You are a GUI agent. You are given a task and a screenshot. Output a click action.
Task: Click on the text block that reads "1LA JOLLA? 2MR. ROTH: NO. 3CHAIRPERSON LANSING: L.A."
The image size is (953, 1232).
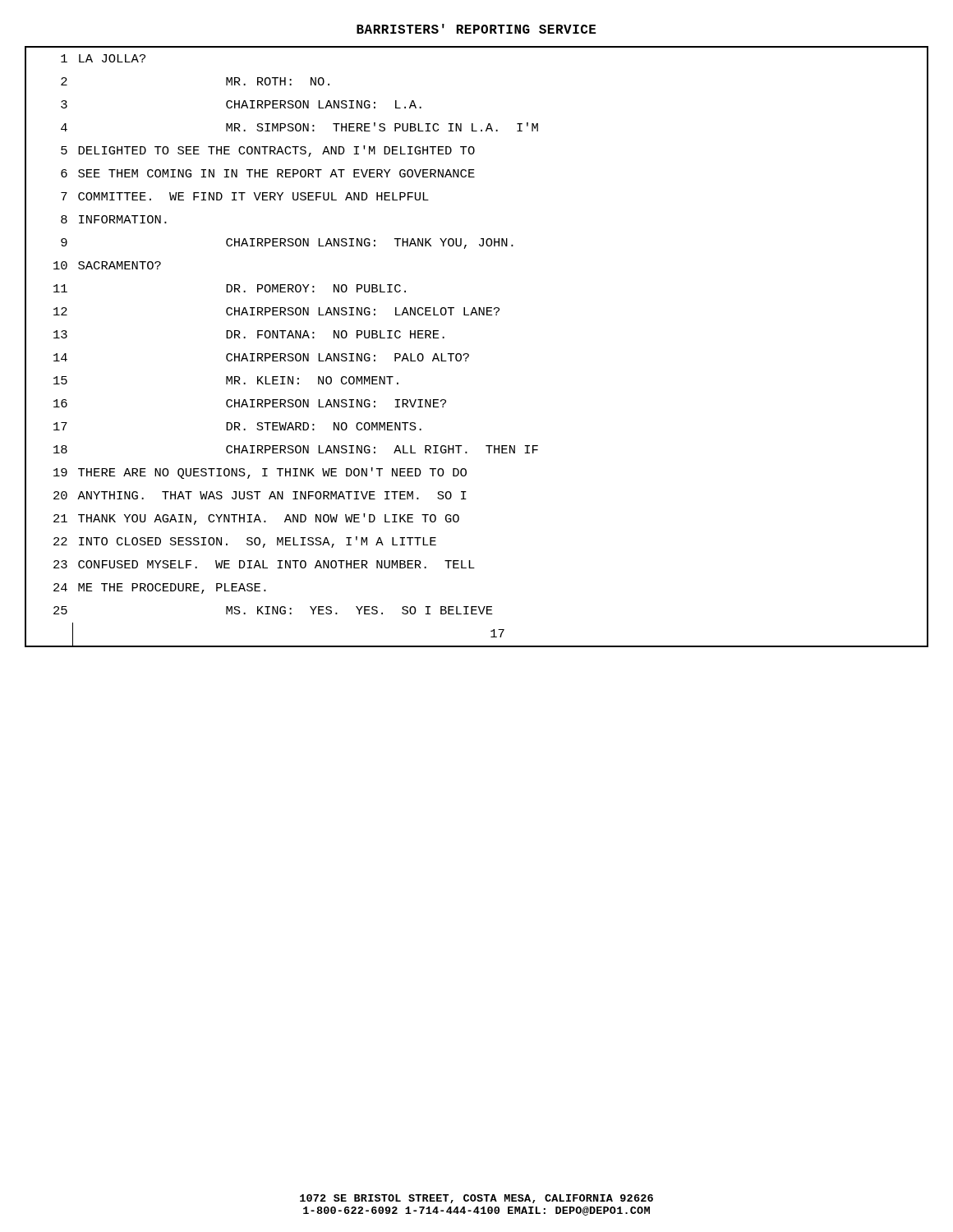[476, 347]
